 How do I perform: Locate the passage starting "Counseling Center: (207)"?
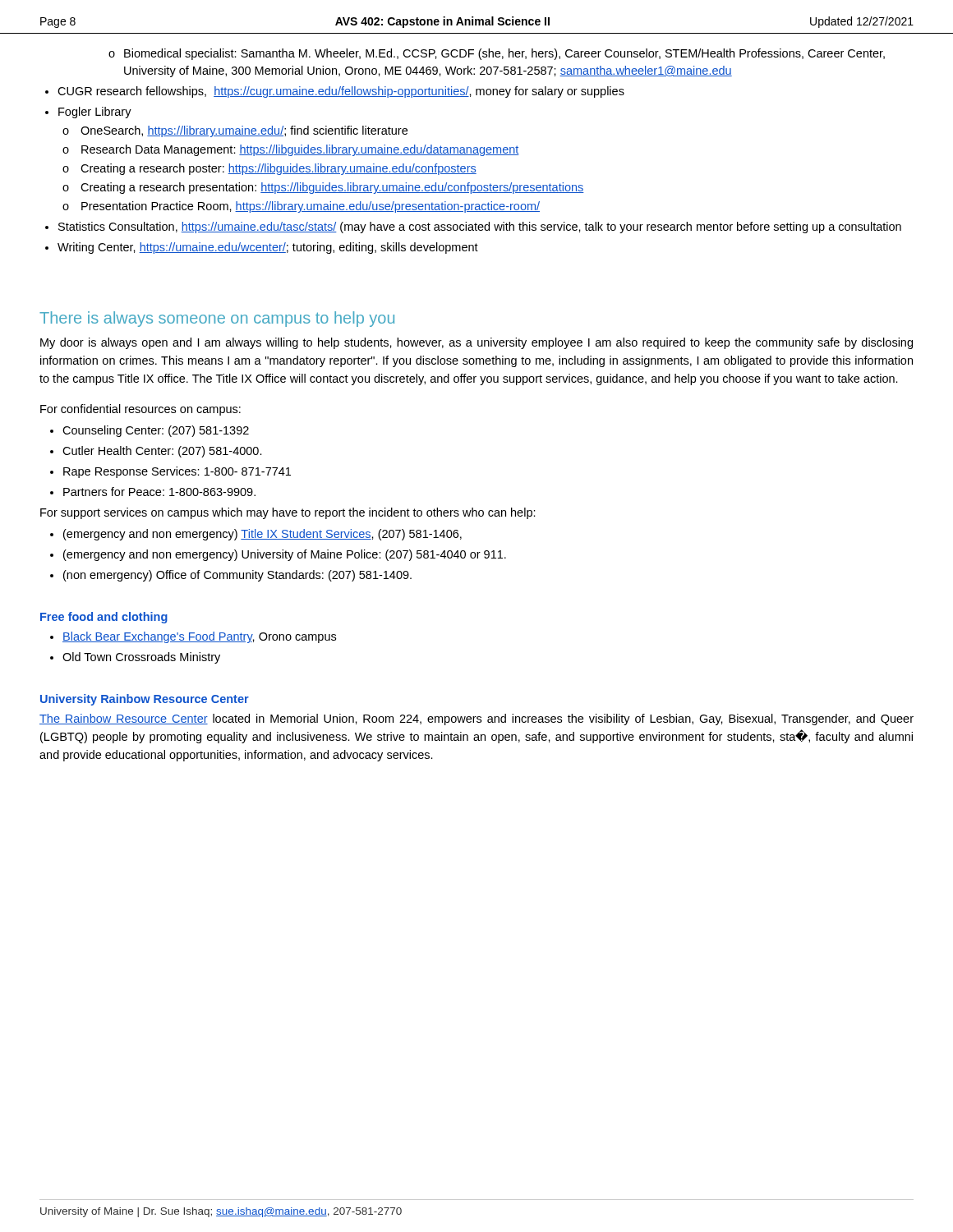pos(150,431)
